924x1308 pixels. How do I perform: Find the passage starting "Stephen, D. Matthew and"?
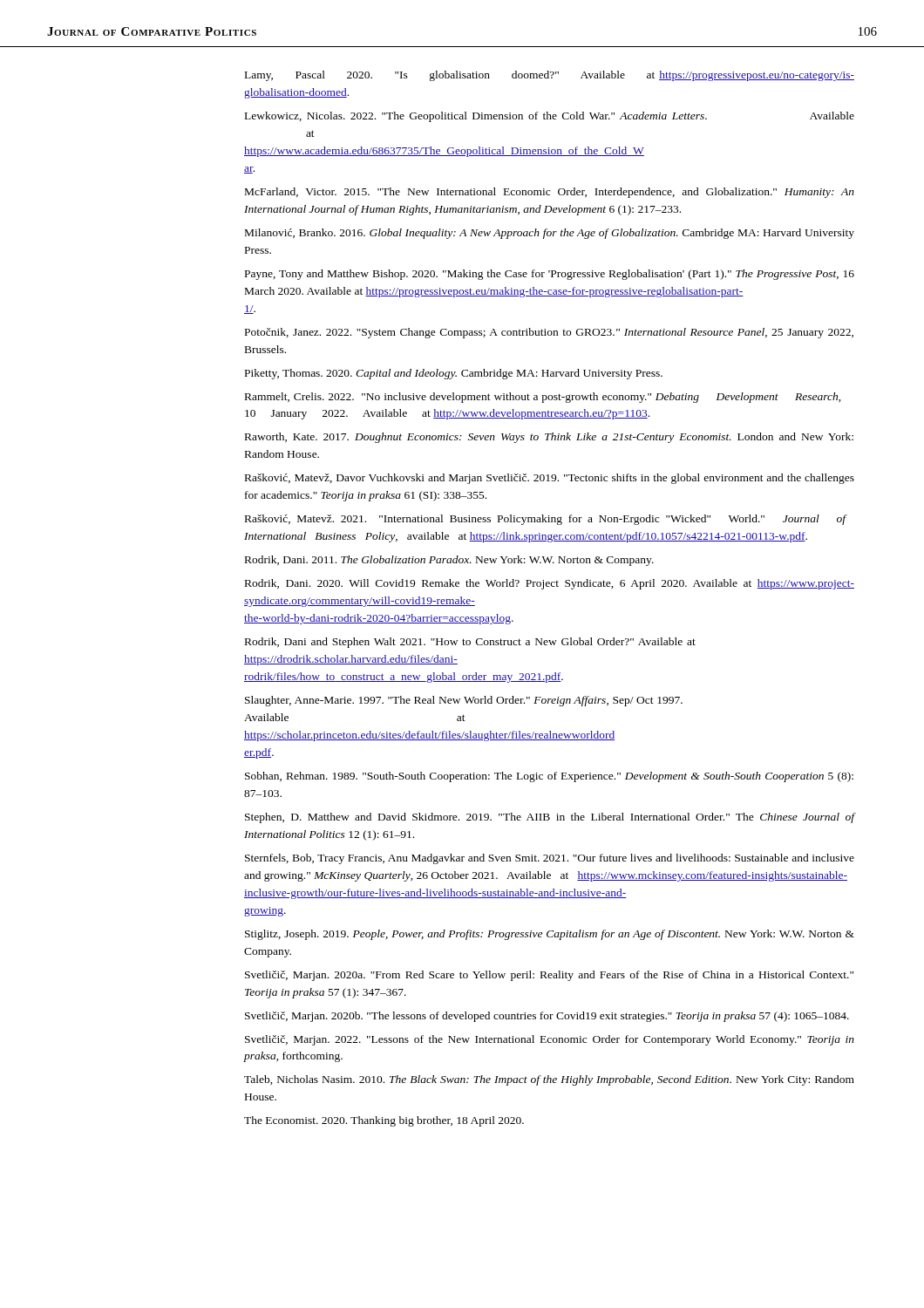pos(532,826)
